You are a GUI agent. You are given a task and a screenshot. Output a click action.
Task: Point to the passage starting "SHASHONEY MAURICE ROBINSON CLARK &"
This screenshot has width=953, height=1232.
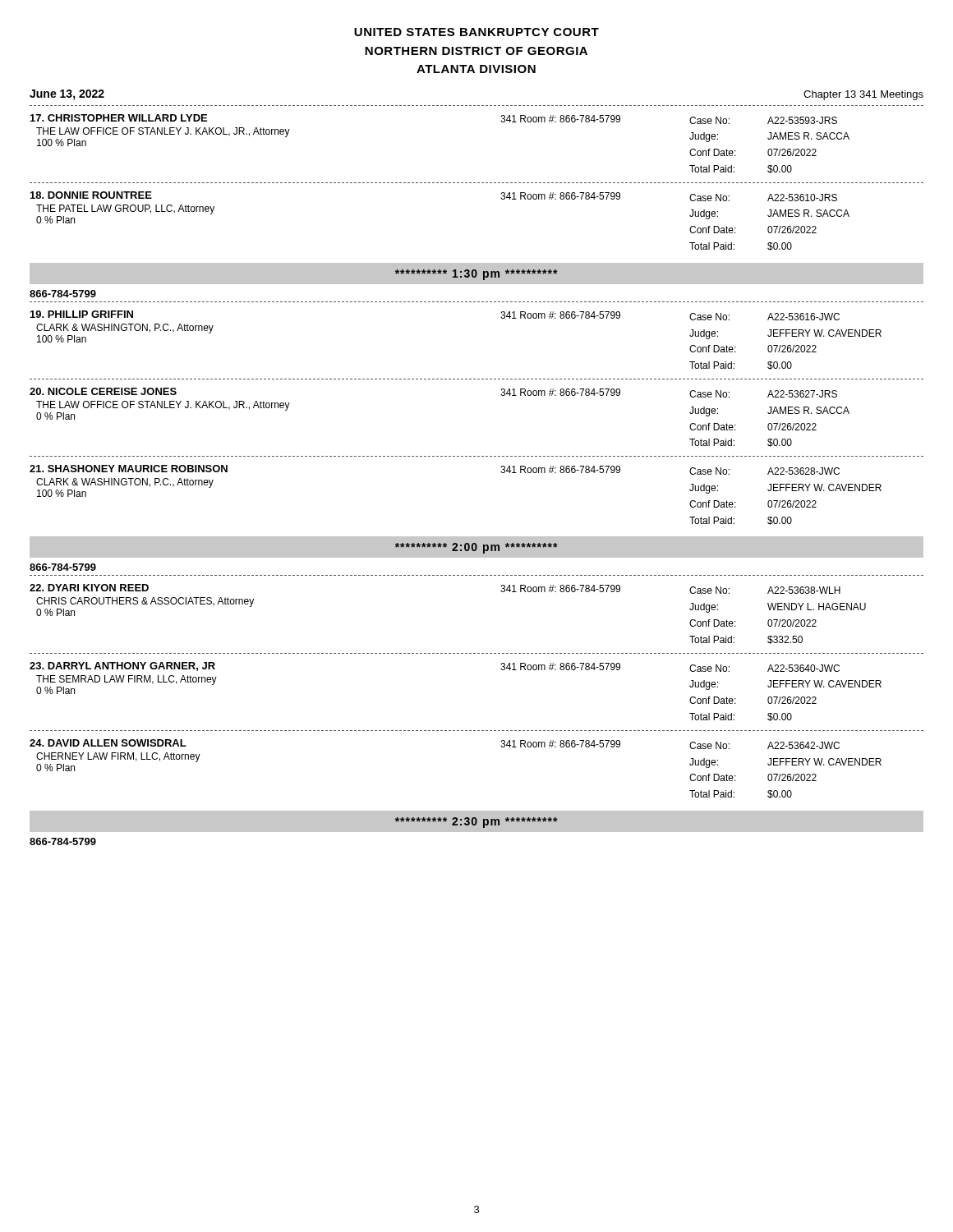tap(126, 469)
